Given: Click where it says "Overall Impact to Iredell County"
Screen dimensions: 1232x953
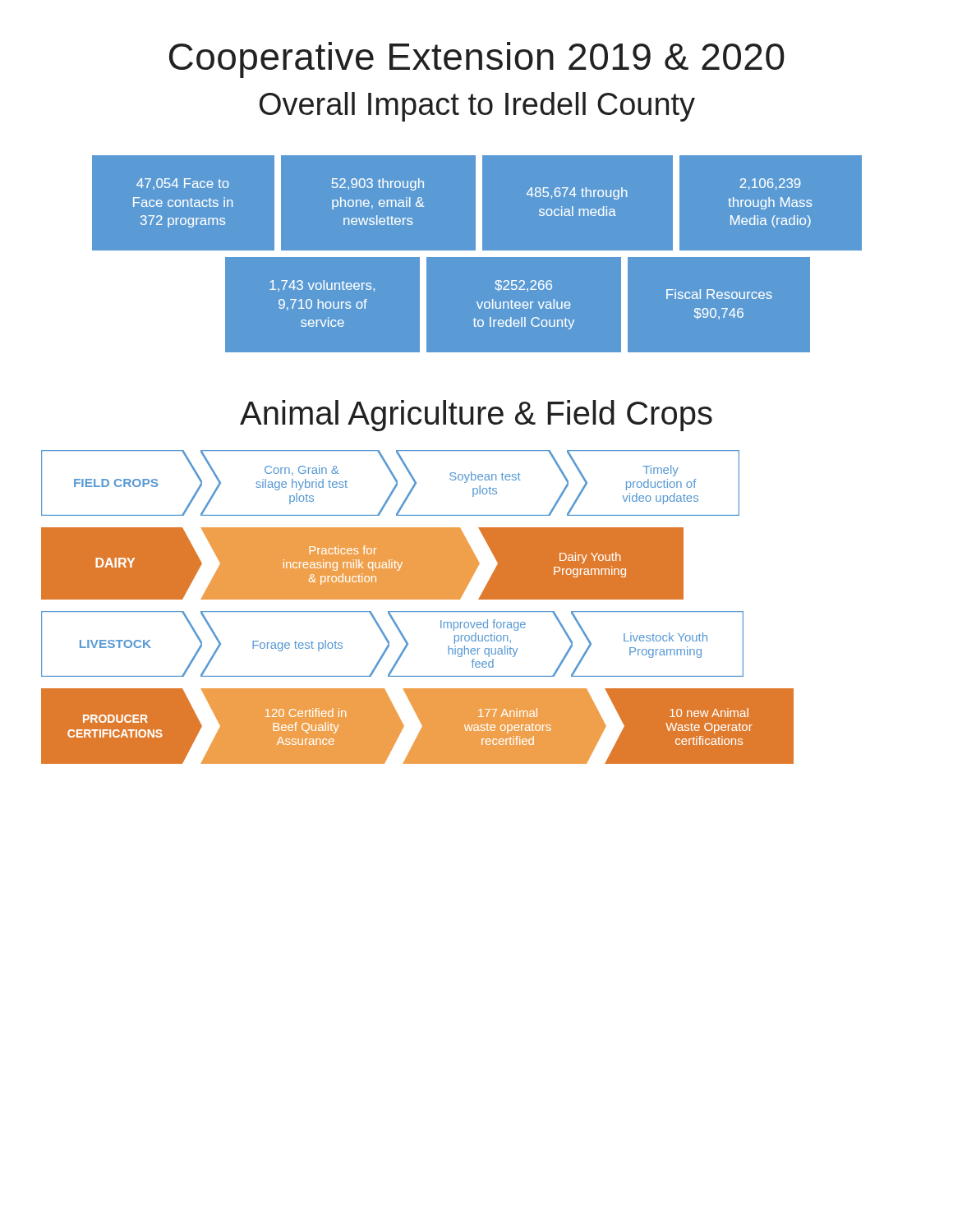Looking at the screenshot, I should [476, 105].
